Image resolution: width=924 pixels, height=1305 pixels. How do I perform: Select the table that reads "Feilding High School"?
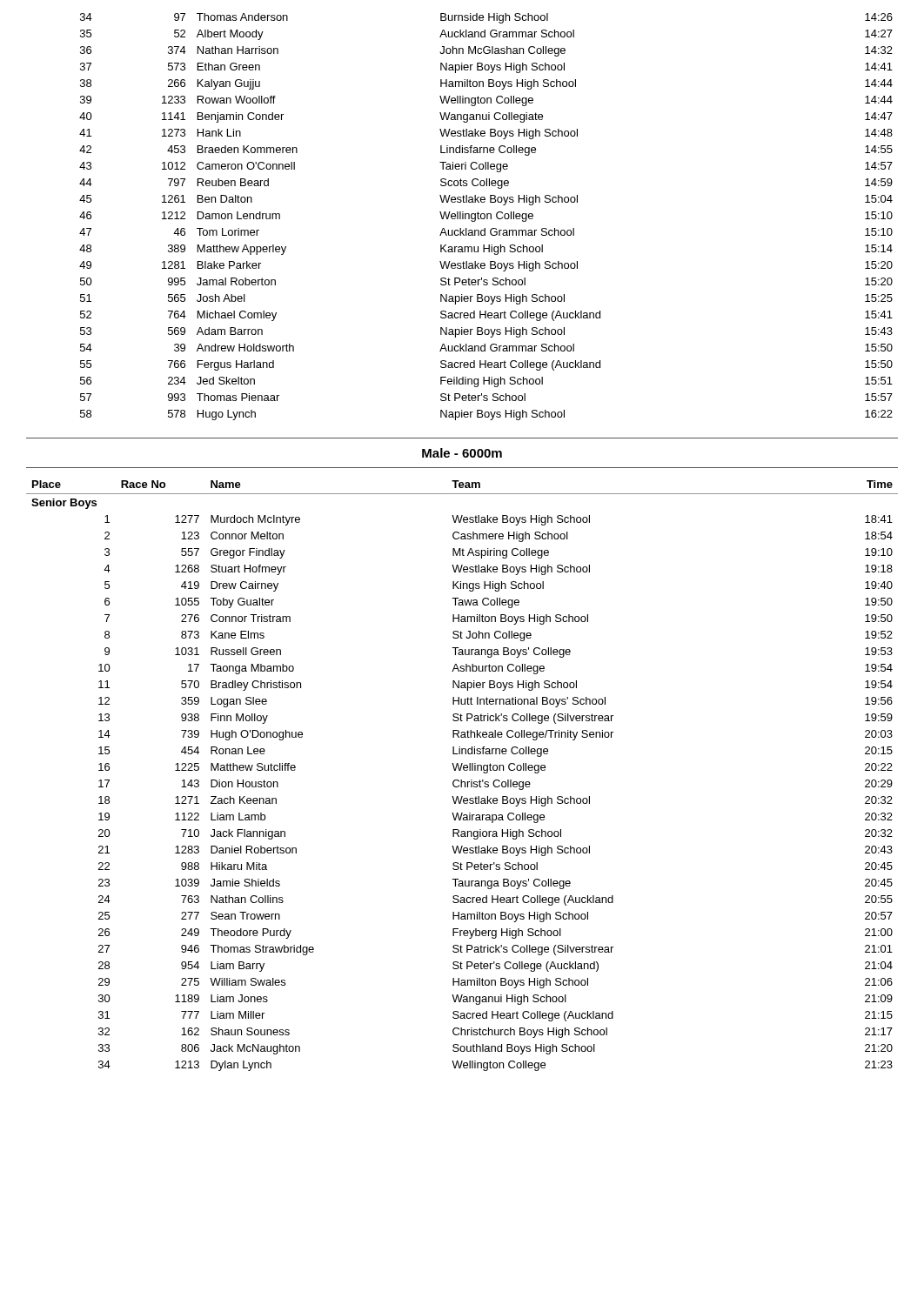(462, 215)
